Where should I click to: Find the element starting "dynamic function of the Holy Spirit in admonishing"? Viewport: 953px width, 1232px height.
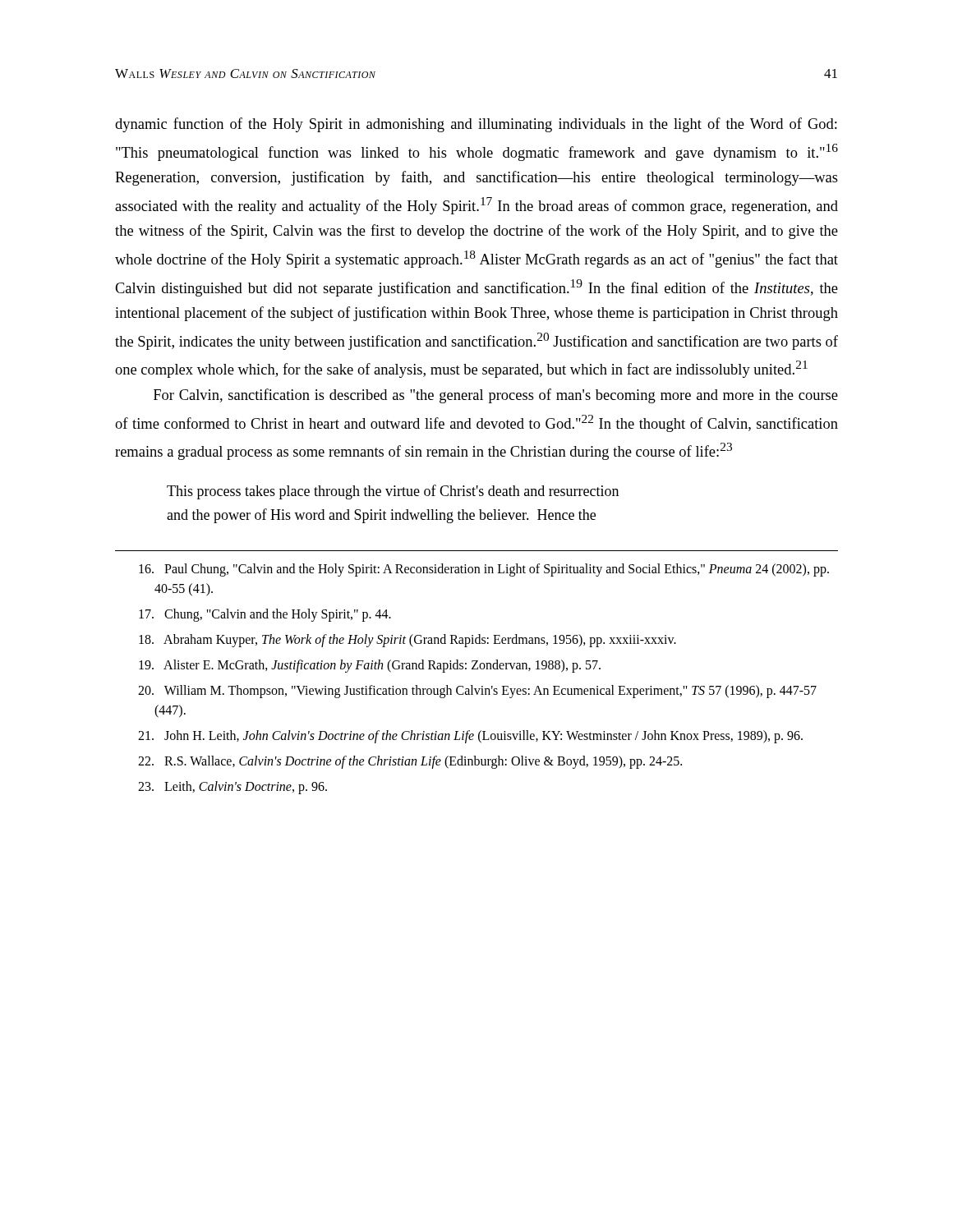coord(476,247)
